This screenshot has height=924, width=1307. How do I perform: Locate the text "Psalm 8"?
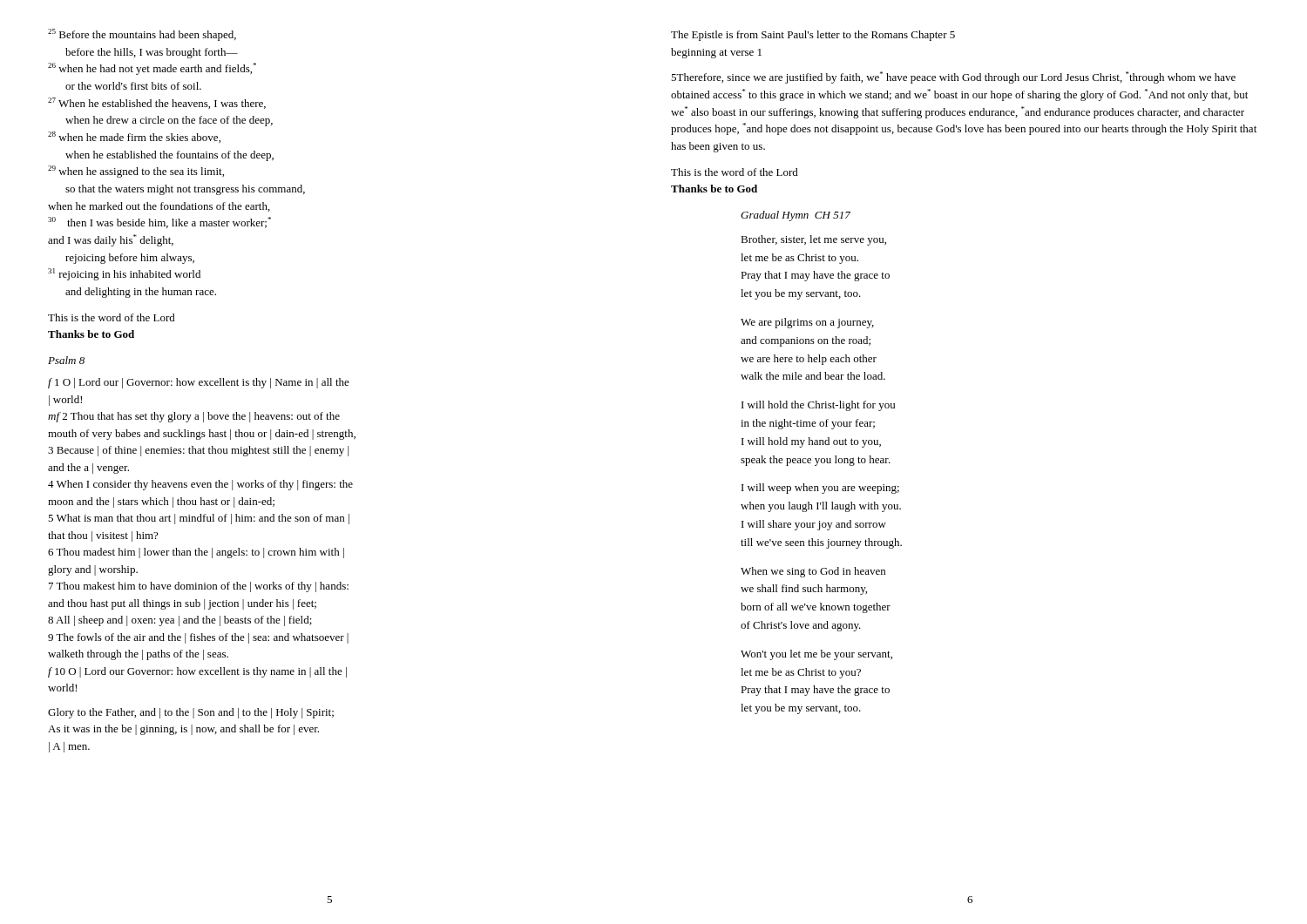click(66, 360)
